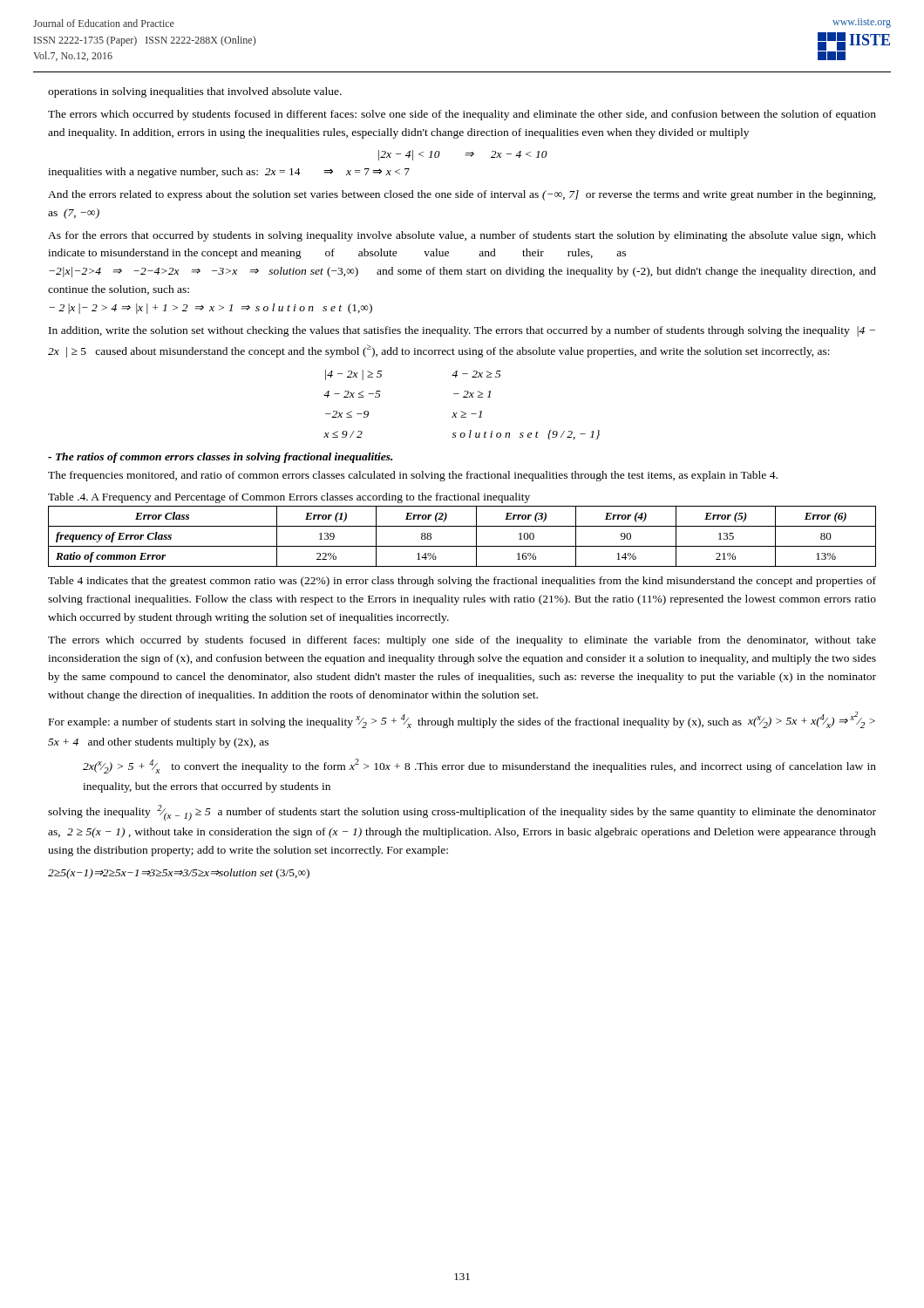Image resolution: width=924 pixels, height=1308 pixels.
Task: Navigate to the element starting "In addition, write the solution set without checking"
Action: pos(462,341)
